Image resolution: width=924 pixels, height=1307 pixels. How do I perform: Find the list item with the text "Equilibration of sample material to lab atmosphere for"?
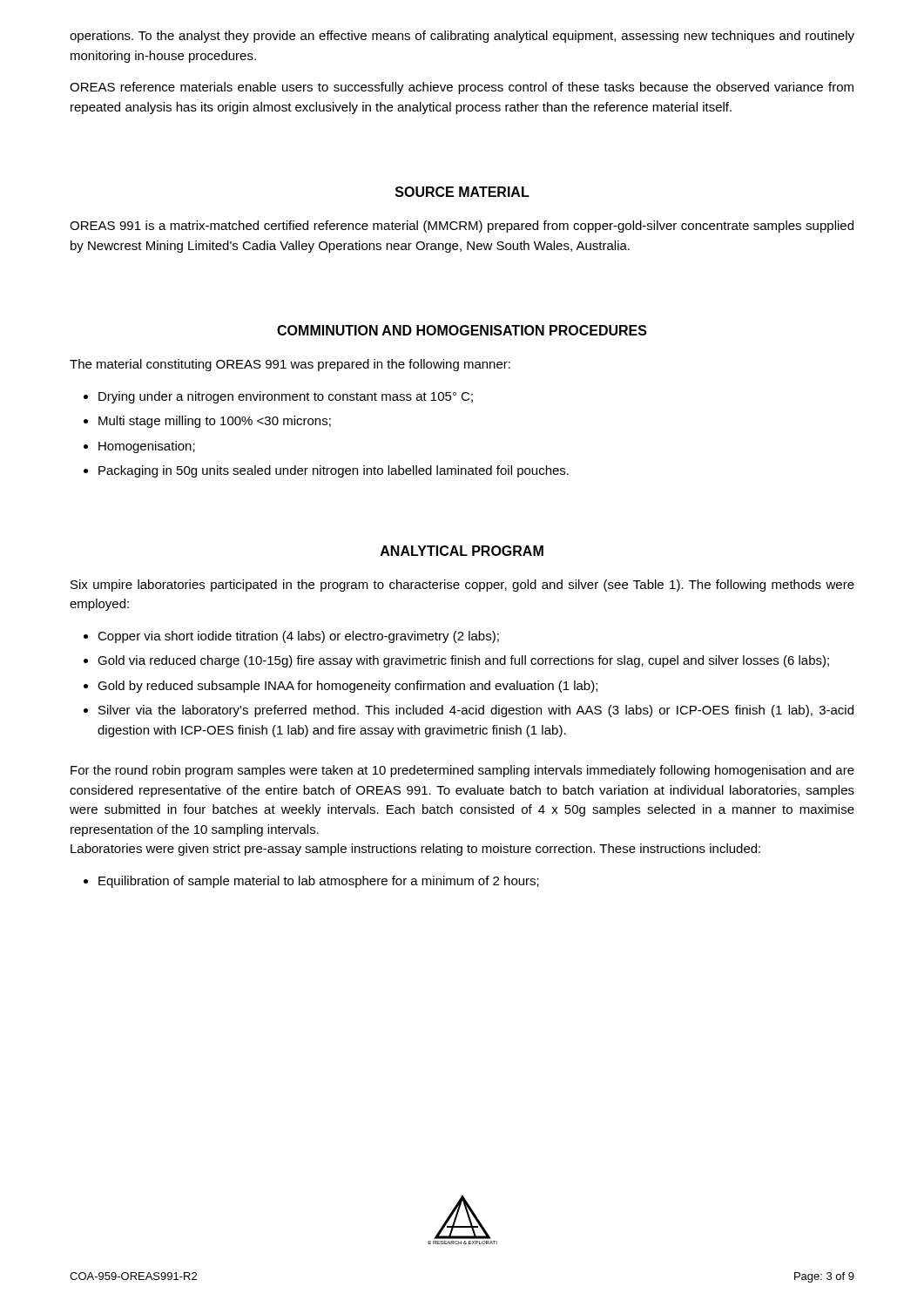[x=476, y=881]
